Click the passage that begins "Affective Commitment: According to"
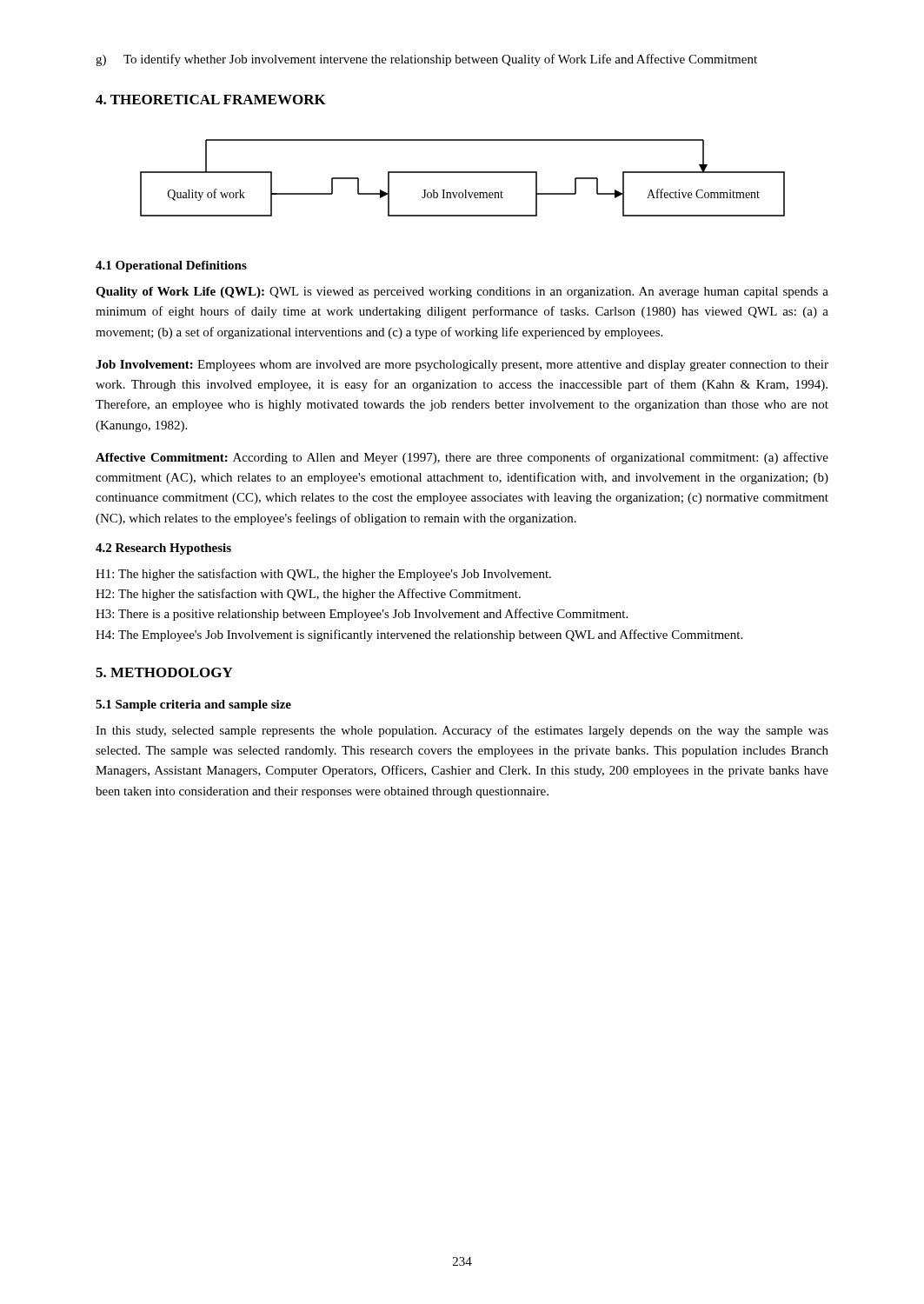The height and width of the screenshot is (1304, 924). pyautogui.click(x=462, y=487)
